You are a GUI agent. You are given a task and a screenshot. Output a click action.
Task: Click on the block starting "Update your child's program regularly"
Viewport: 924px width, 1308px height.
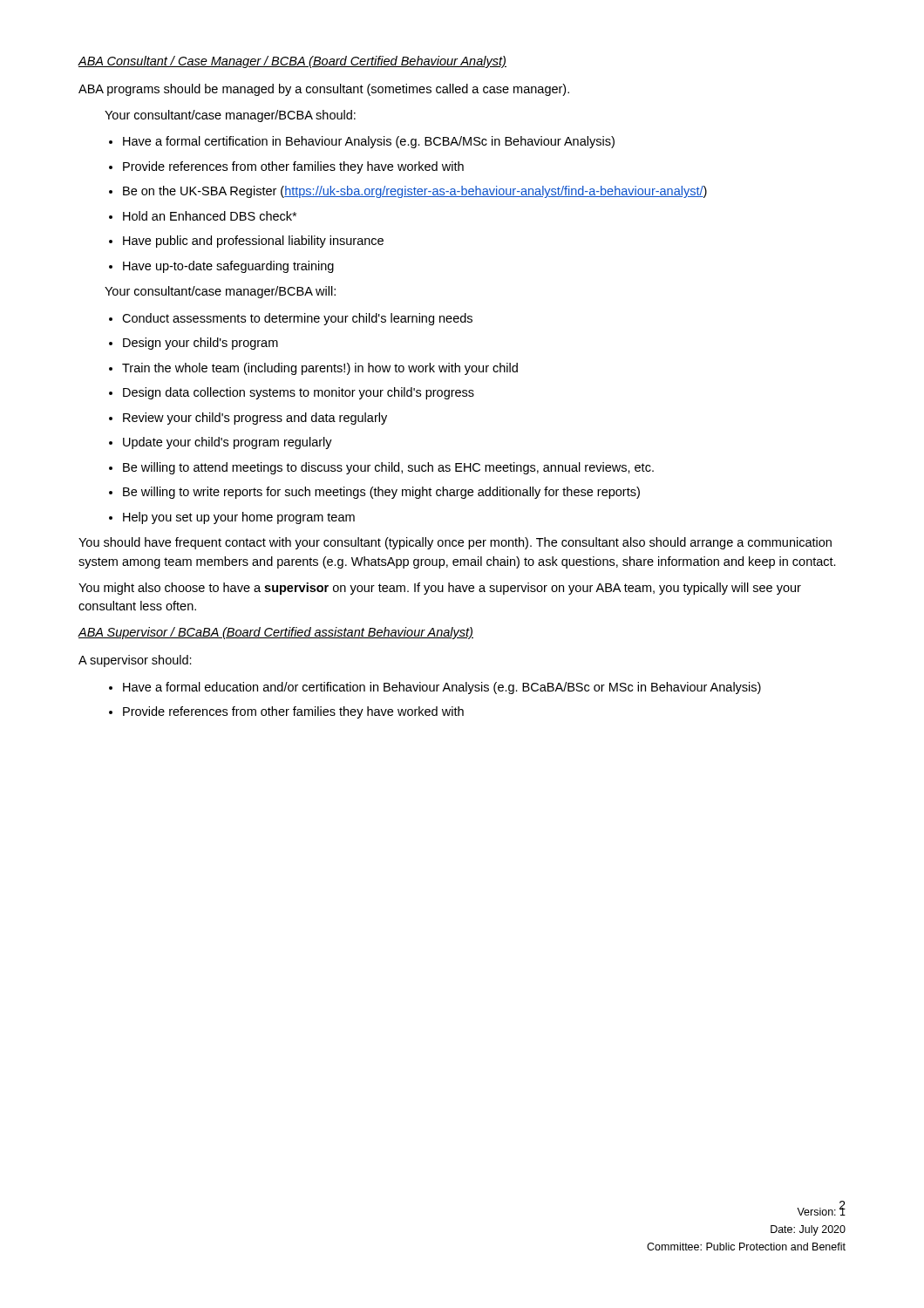(227, 442)
